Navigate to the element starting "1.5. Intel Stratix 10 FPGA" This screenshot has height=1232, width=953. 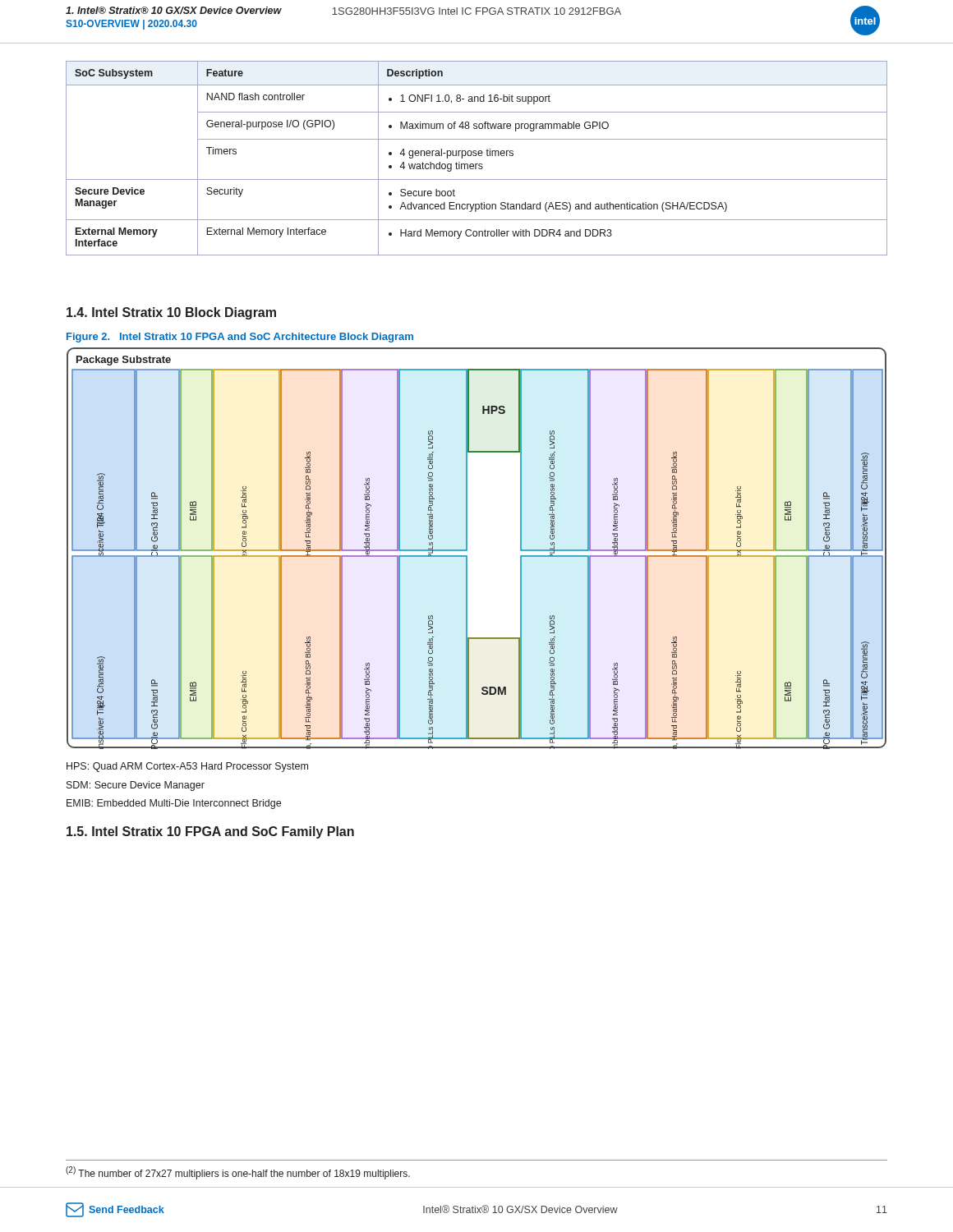click(x=210, y=832)
